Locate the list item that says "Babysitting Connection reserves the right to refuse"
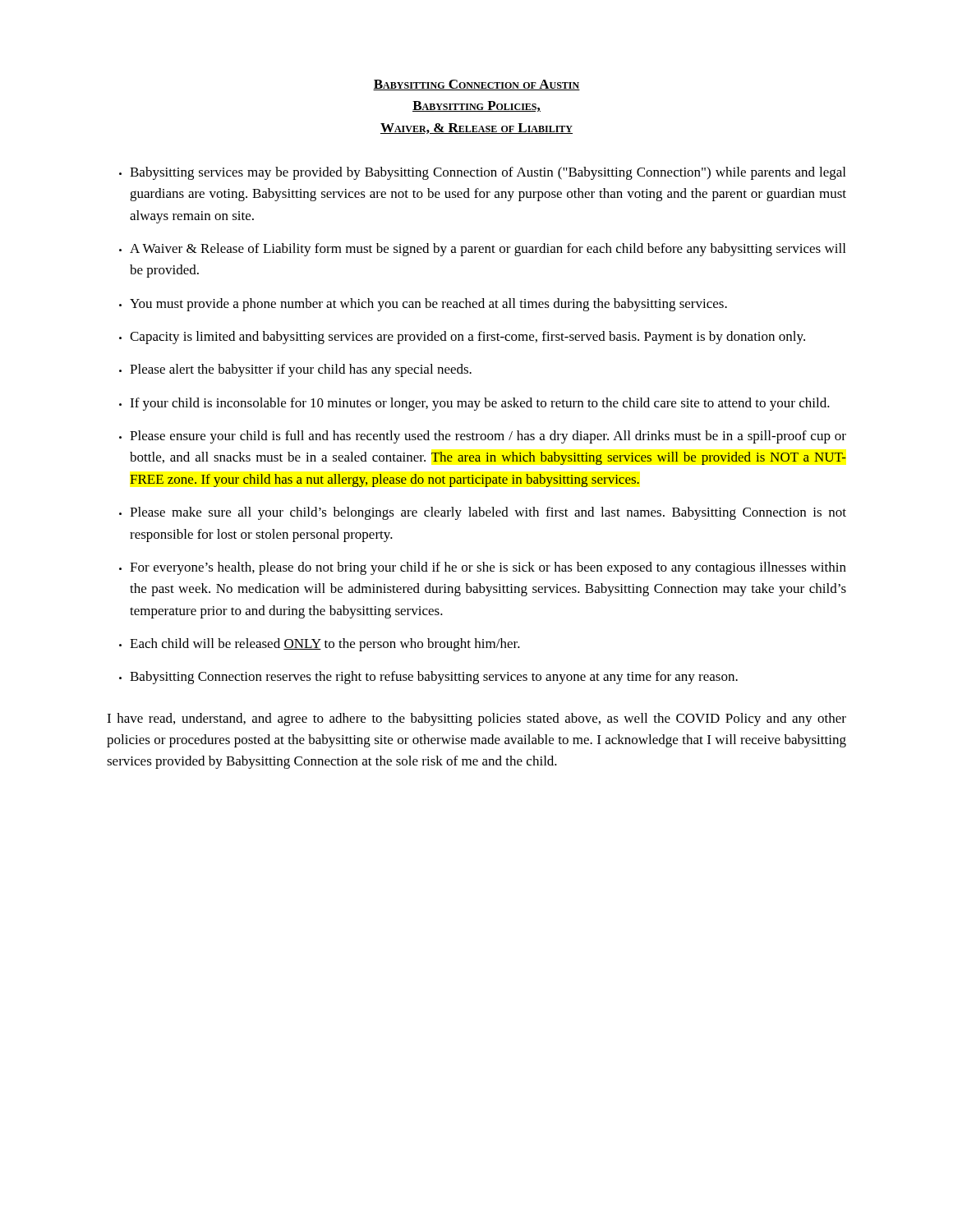 [434, 677]
